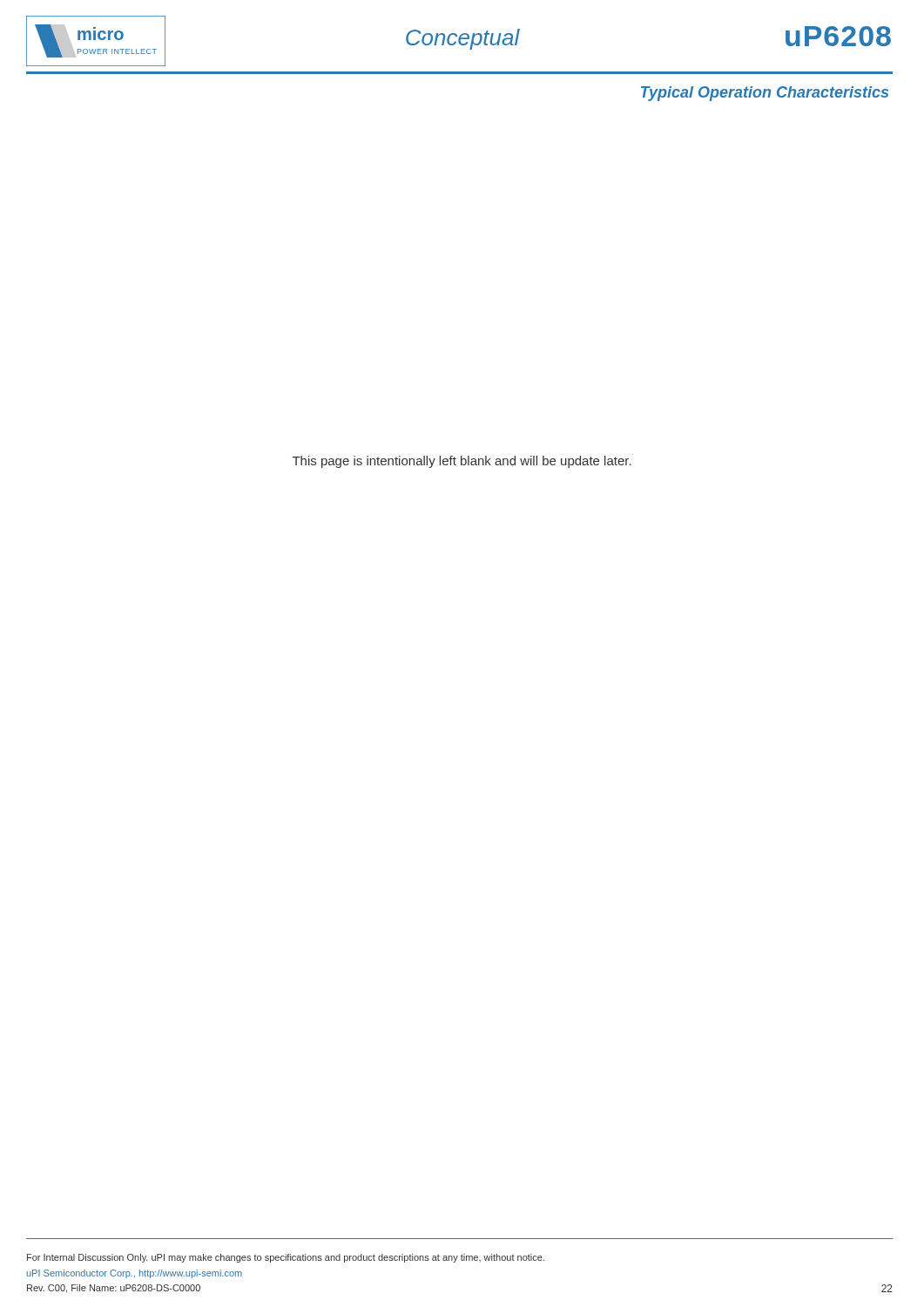The height and width of the screenshot is (1307, 924).
Task: Select the region starting "Typical Operation Characteristics"
Action: click(x=766, y=92)
